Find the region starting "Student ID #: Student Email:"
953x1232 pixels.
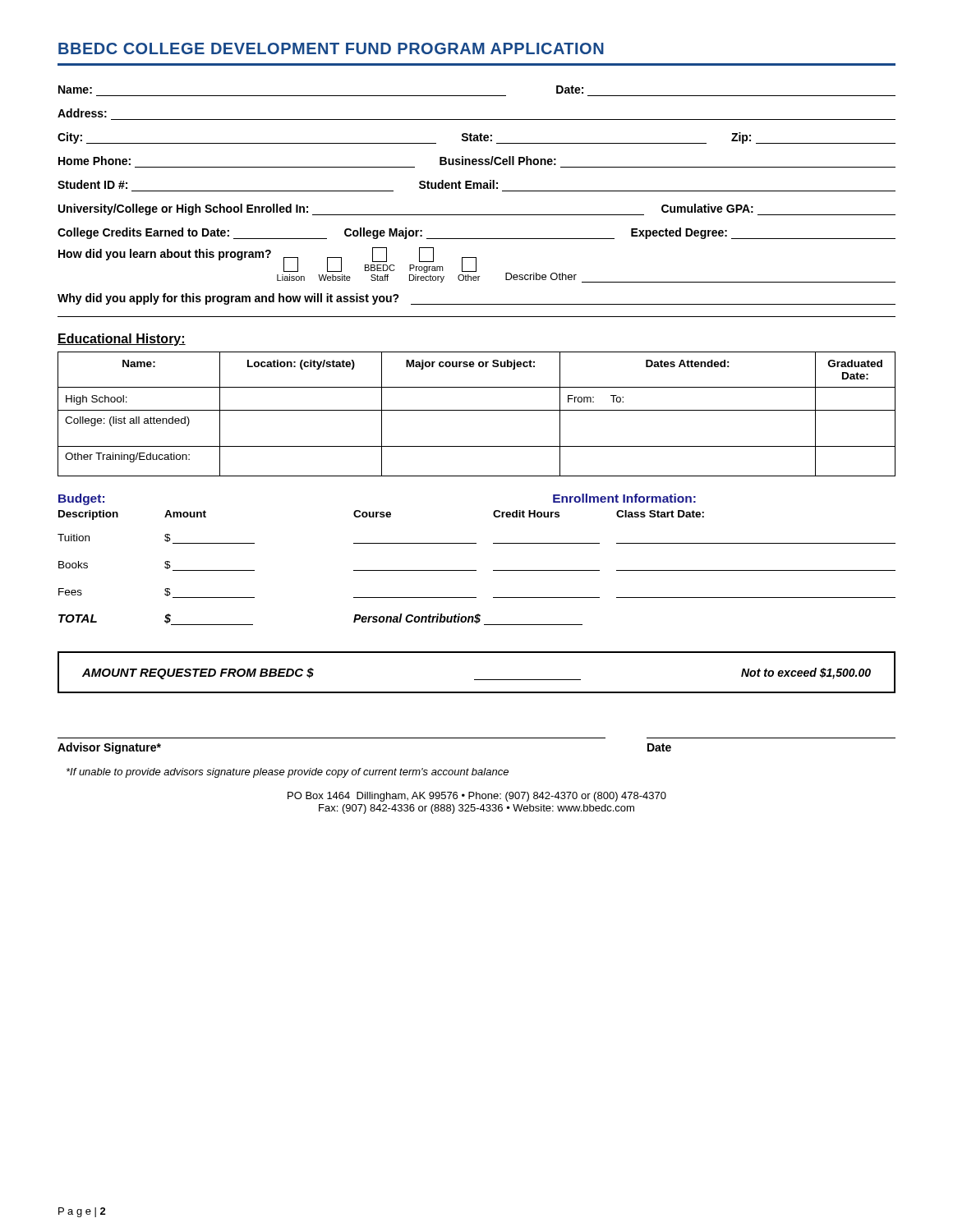[x=476, y=184]
